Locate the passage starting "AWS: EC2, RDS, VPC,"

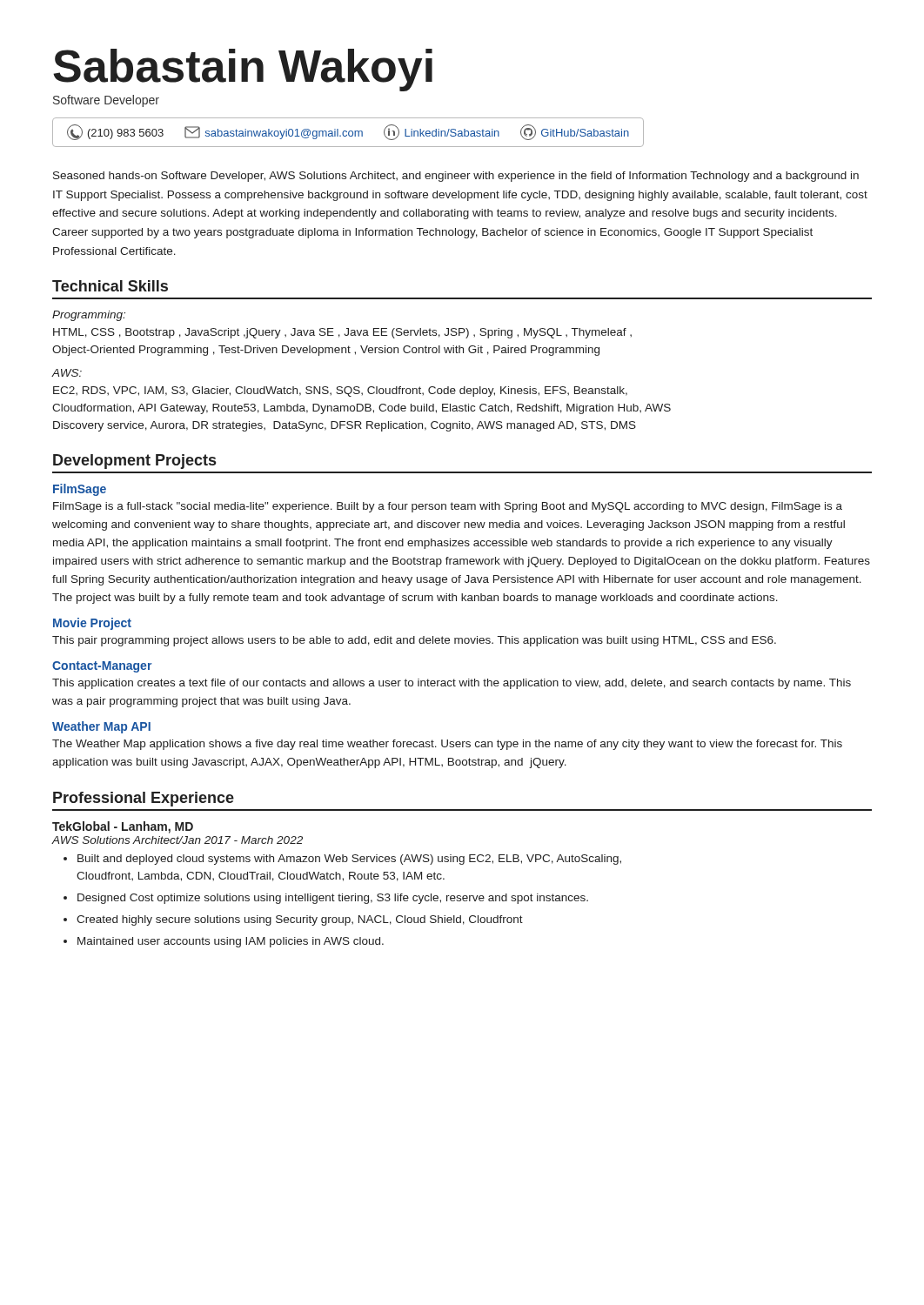[x=462, y=400]
